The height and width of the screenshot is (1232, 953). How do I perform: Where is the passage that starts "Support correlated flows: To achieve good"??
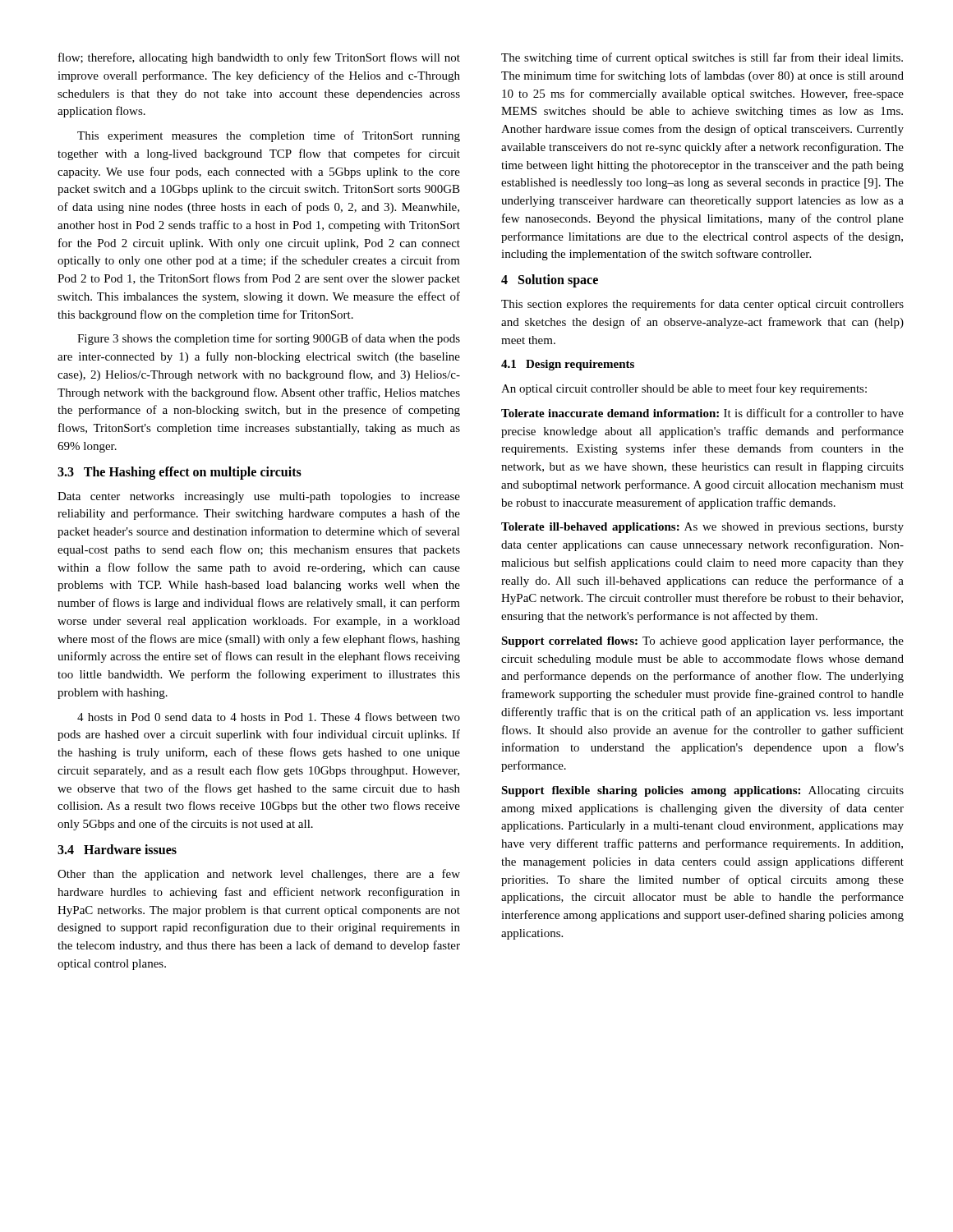point(702,704)
